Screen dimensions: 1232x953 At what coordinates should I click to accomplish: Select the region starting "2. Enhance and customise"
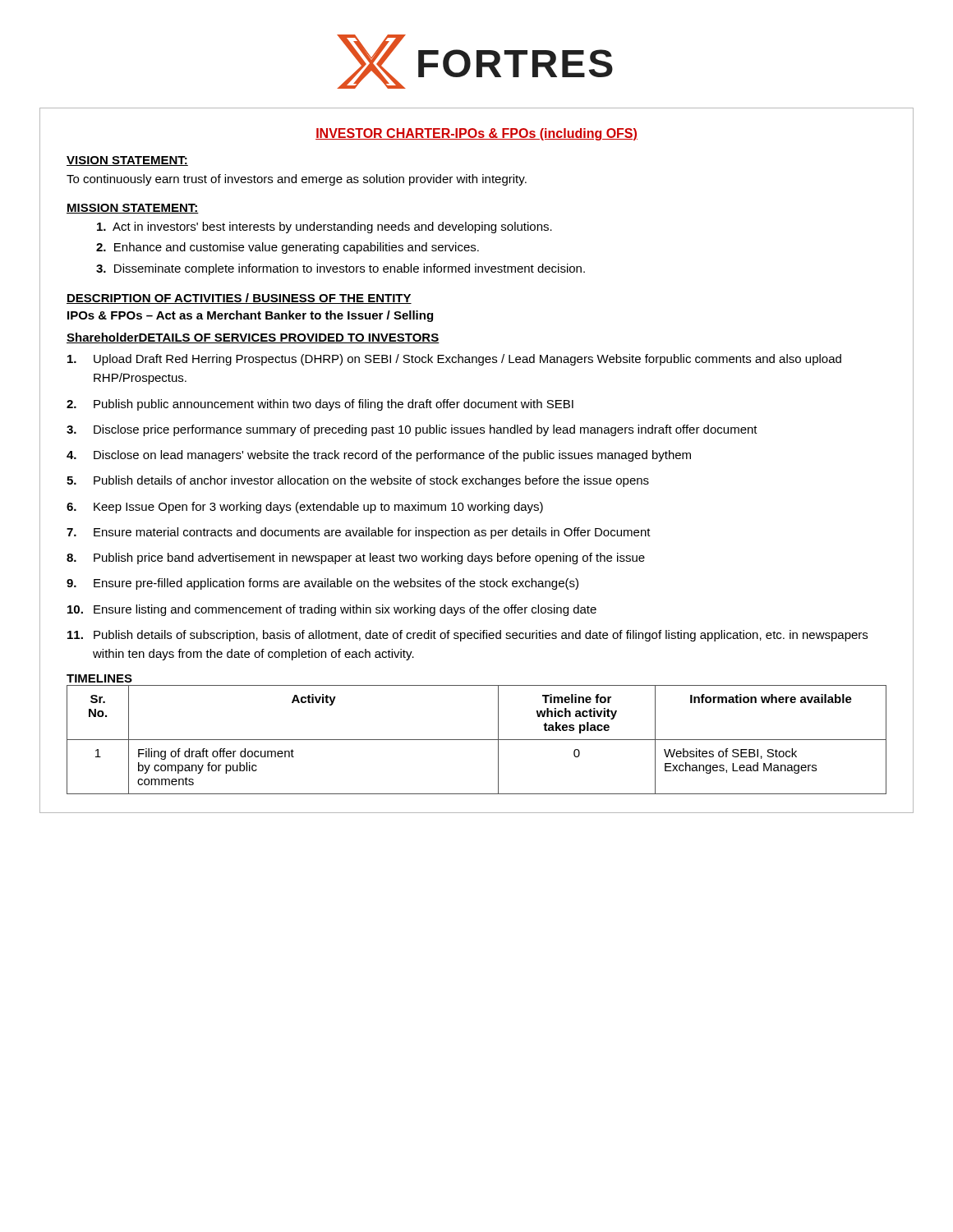click(x=288, y=247)
